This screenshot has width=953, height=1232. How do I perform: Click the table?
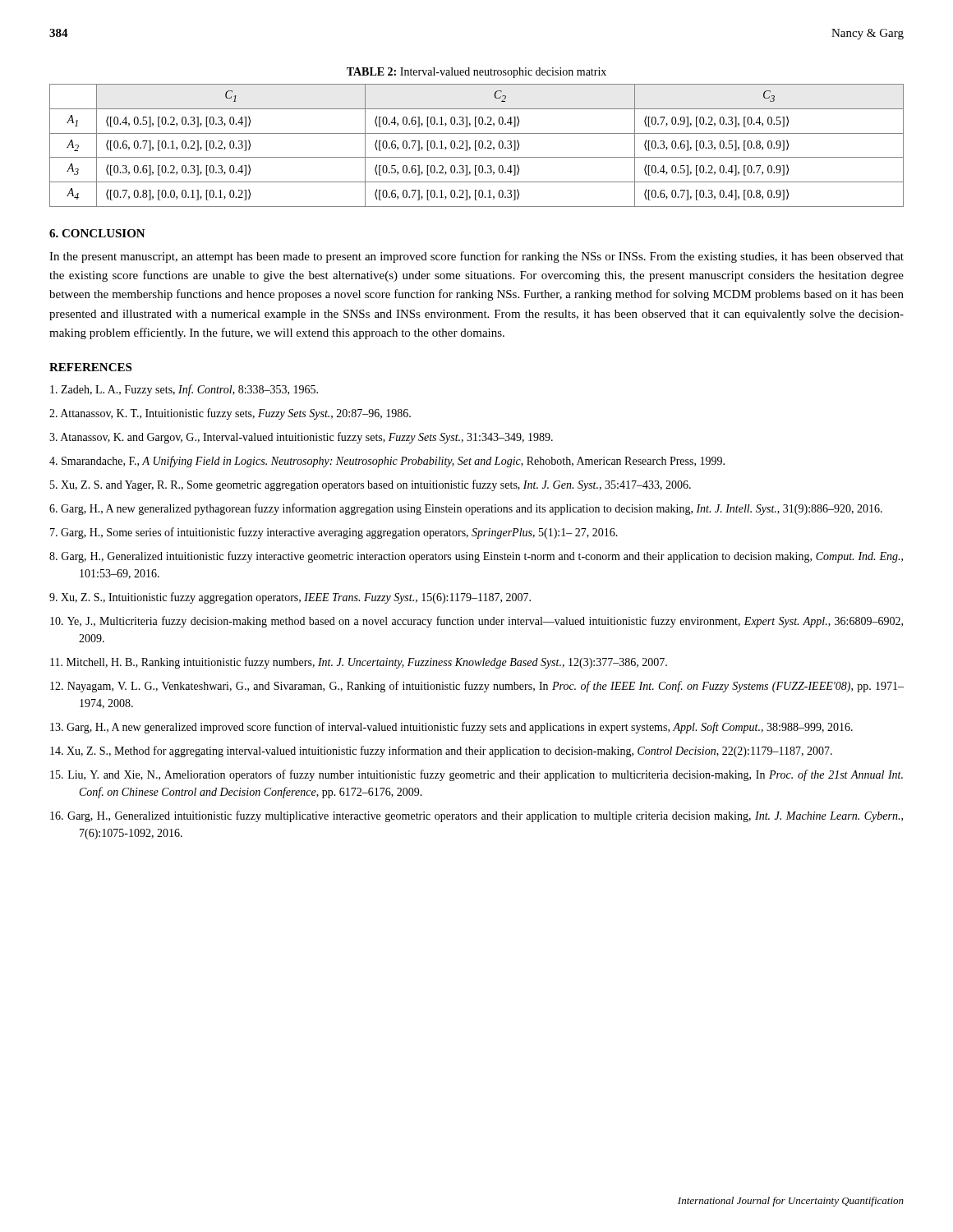(x=476, y=145)
